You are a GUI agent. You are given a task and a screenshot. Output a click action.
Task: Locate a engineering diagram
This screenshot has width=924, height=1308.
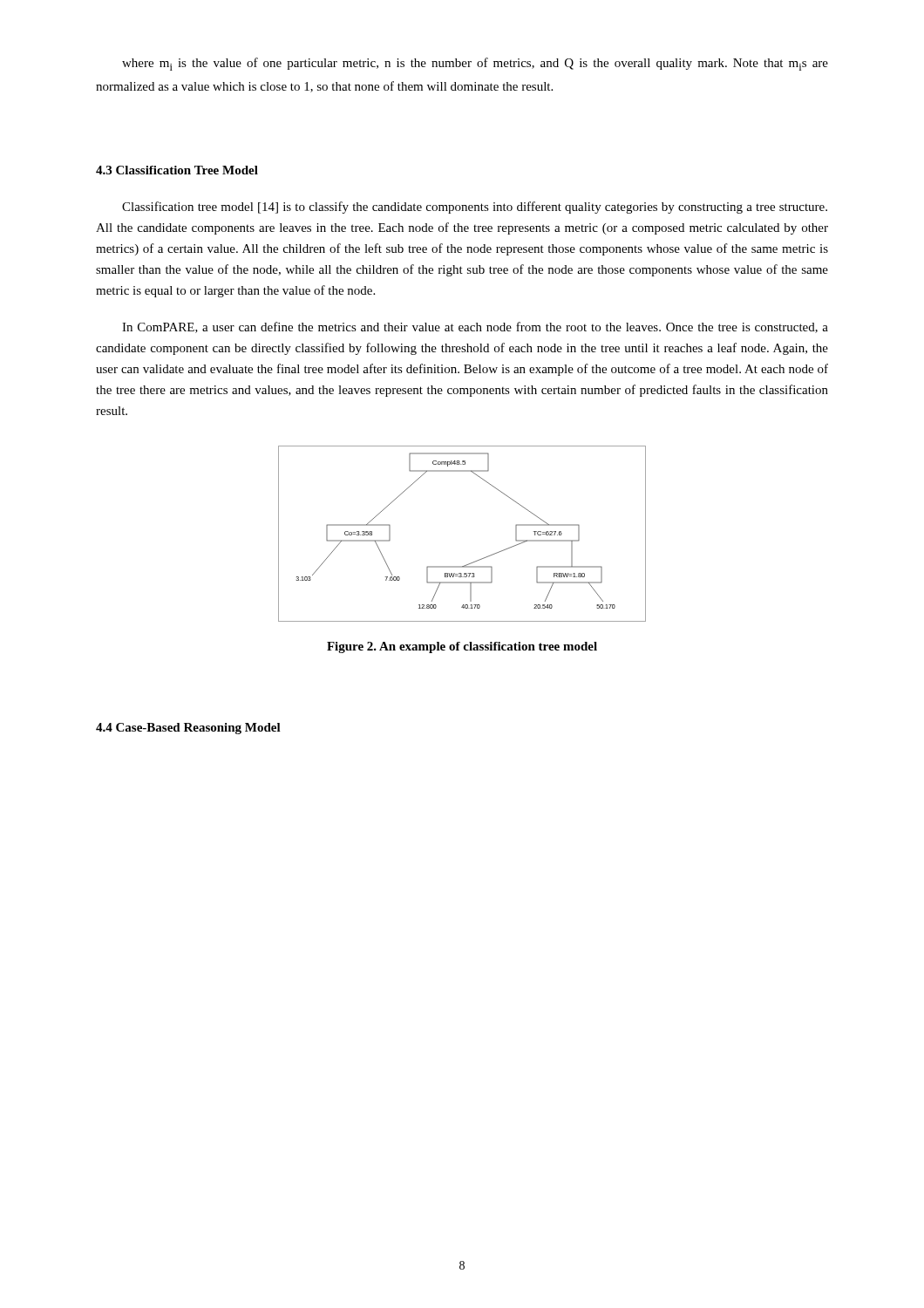(462, 534)
